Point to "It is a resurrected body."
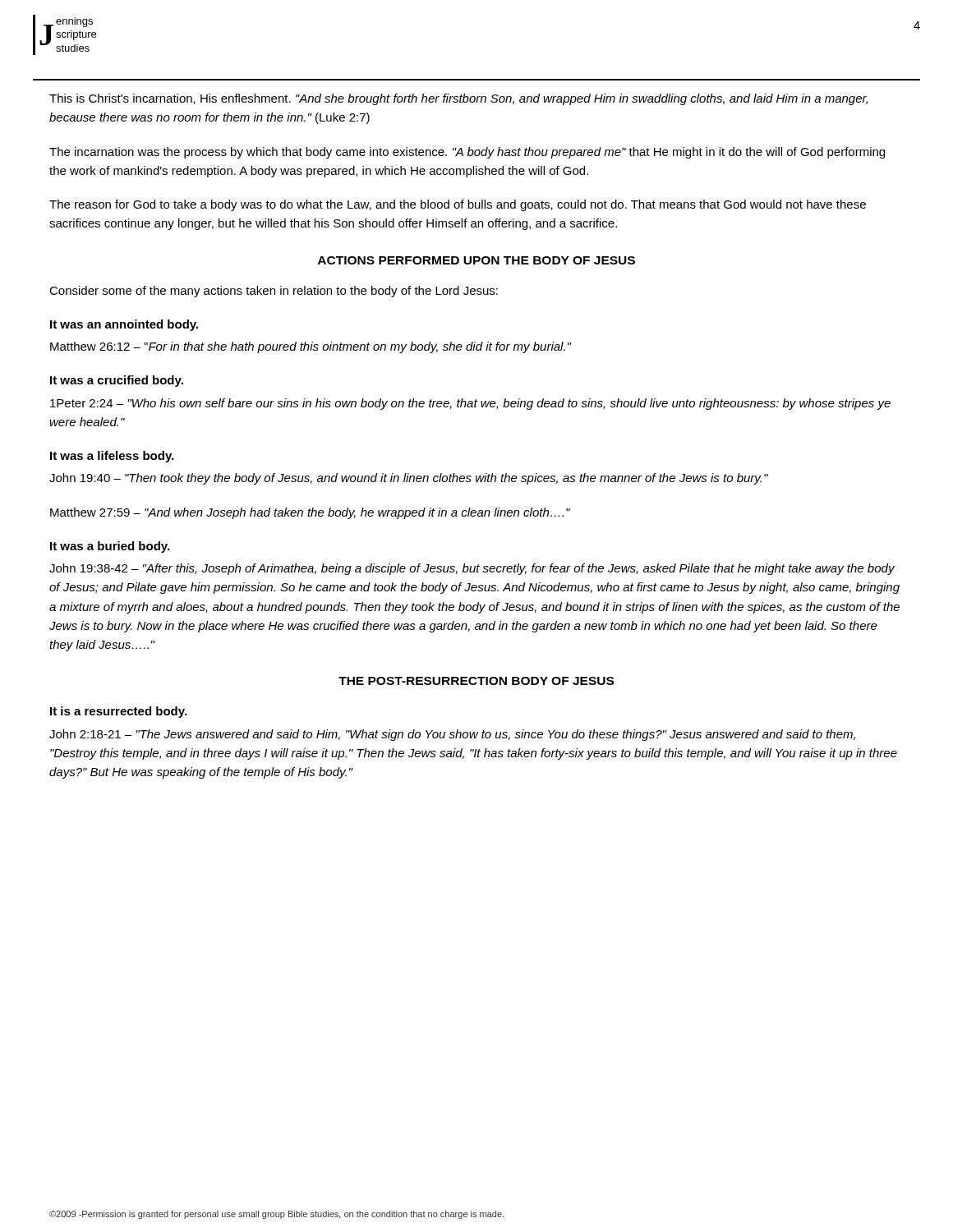Image resolution: width=953 pixels, height=1232 pixels. click(x=118, y=711)
